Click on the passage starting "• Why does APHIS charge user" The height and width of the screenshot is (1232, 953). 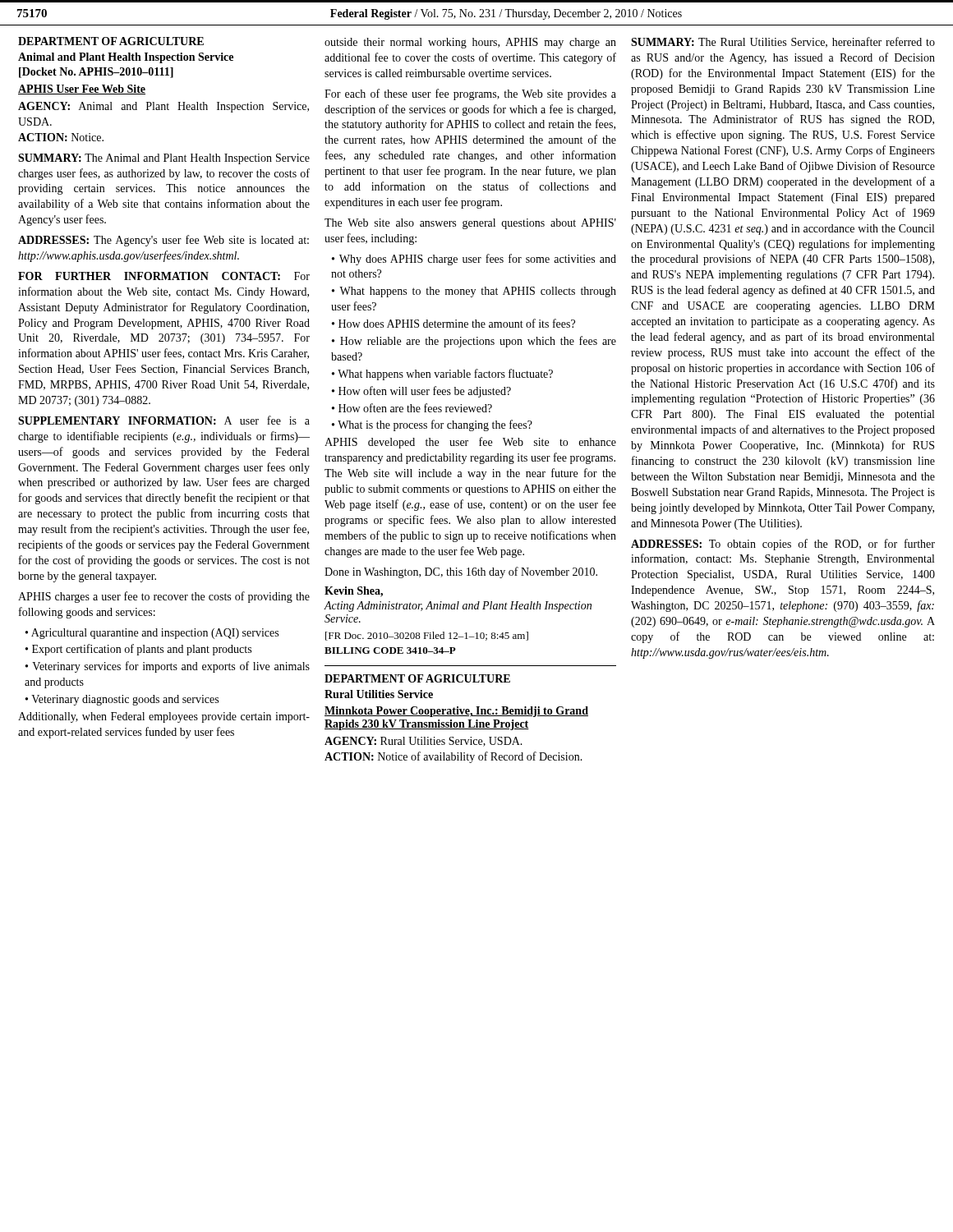coord(474,267)
